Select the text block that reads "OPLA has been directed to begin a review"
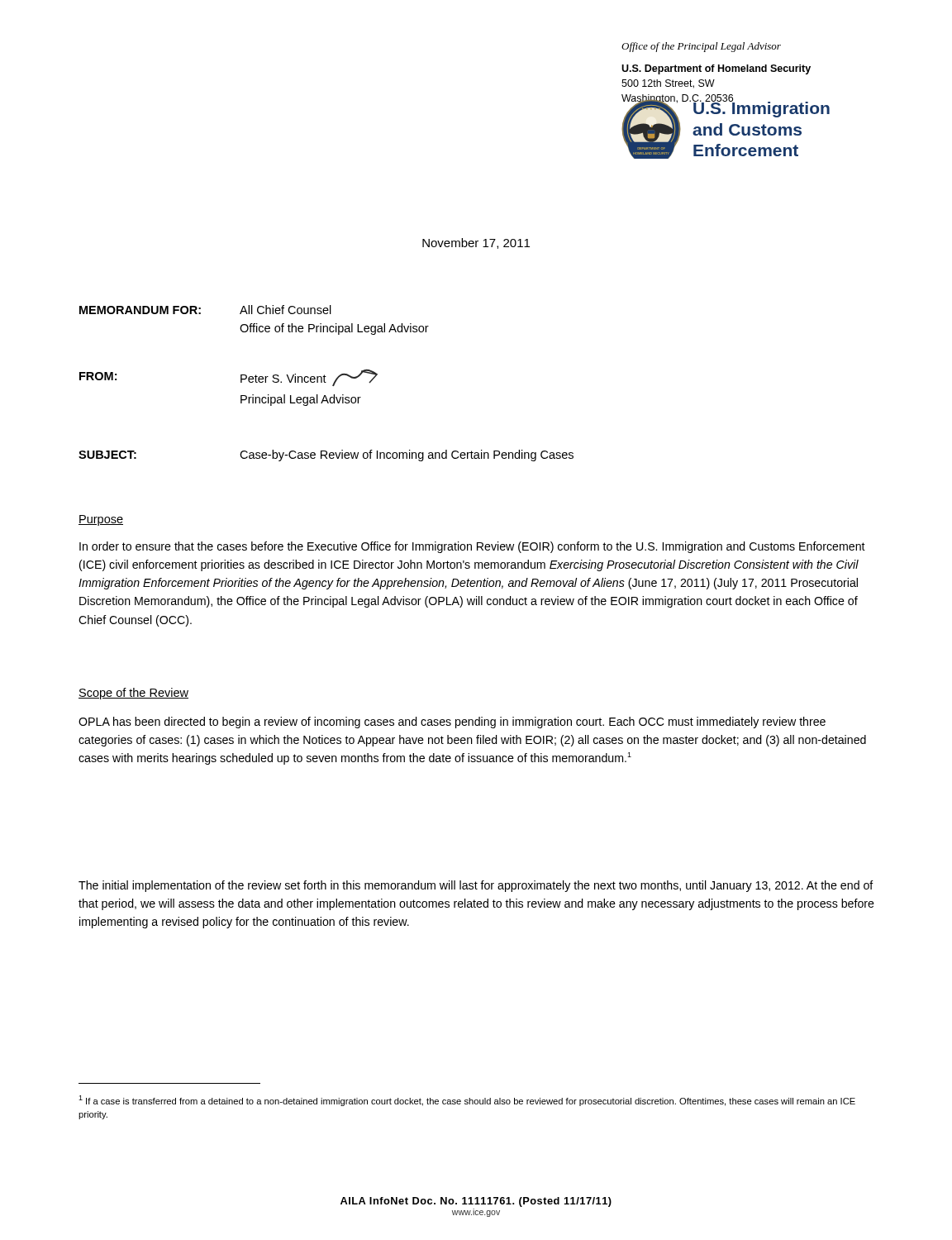 click(472, 740)
